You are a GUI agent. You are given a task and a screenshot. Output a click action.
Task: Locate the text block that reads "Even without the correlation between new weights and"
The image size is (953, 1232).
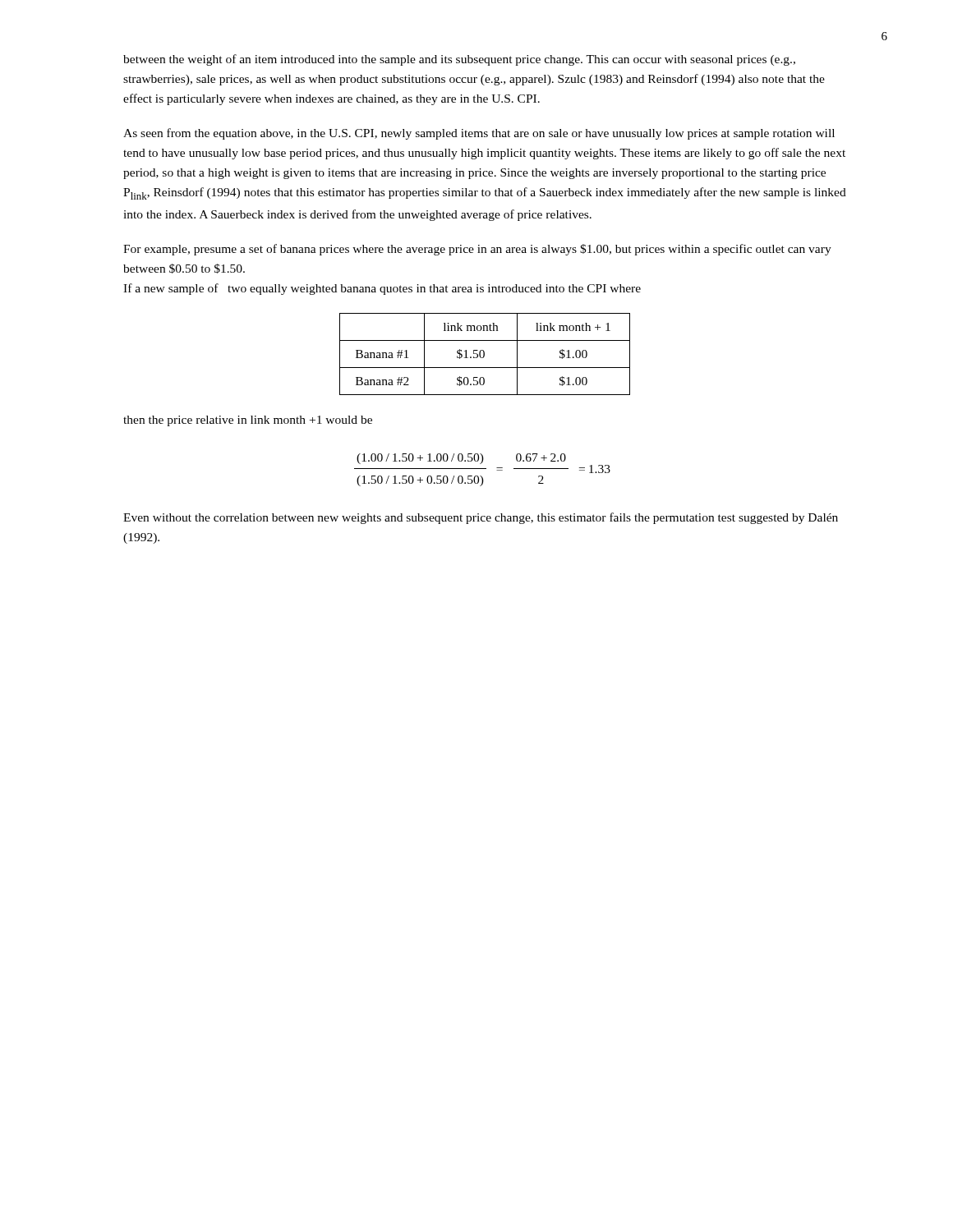pyautogui.click(x=481, y=527)
